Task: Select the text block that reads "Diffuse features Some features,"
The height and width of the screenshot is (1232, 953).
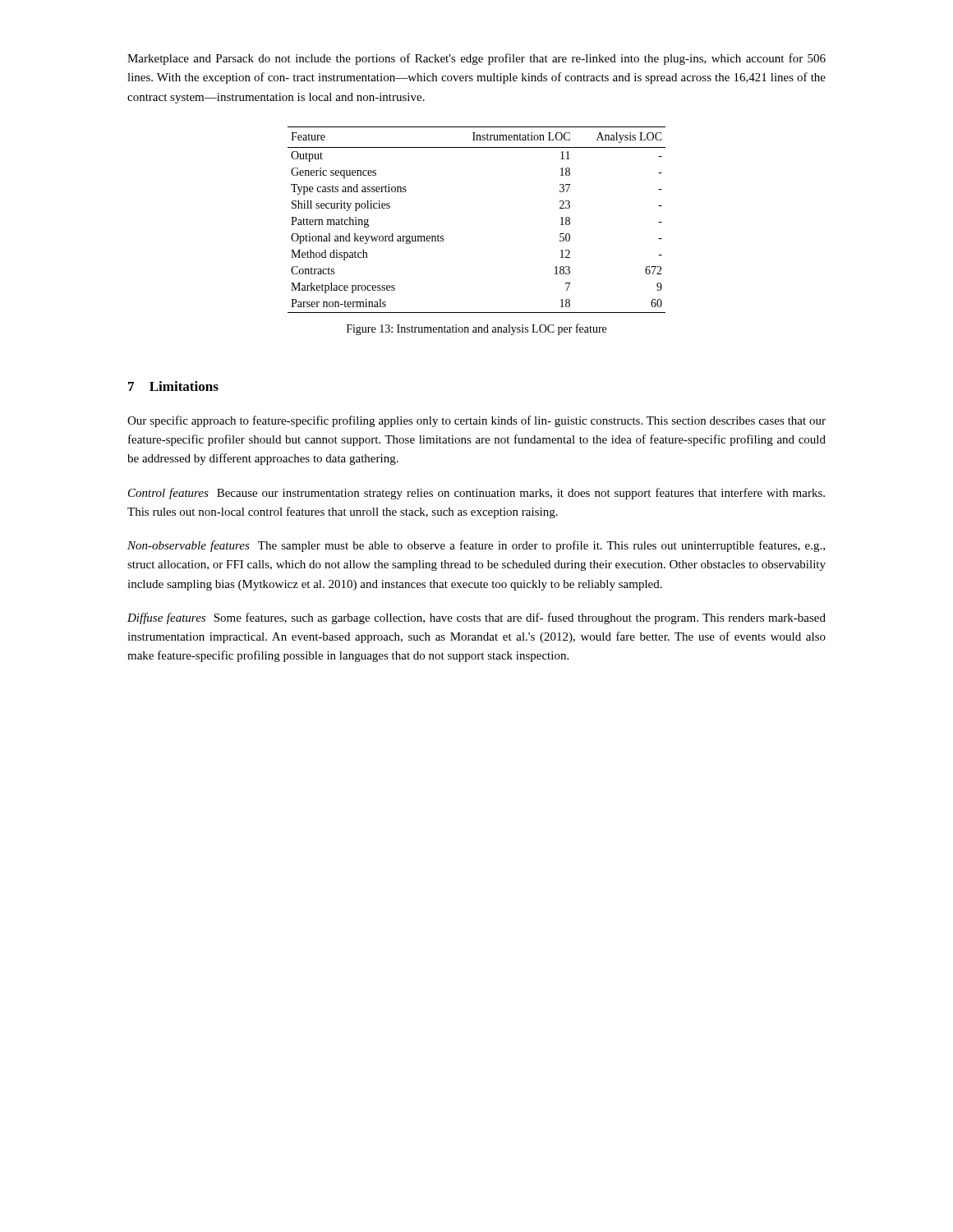Action: (476, 637)
